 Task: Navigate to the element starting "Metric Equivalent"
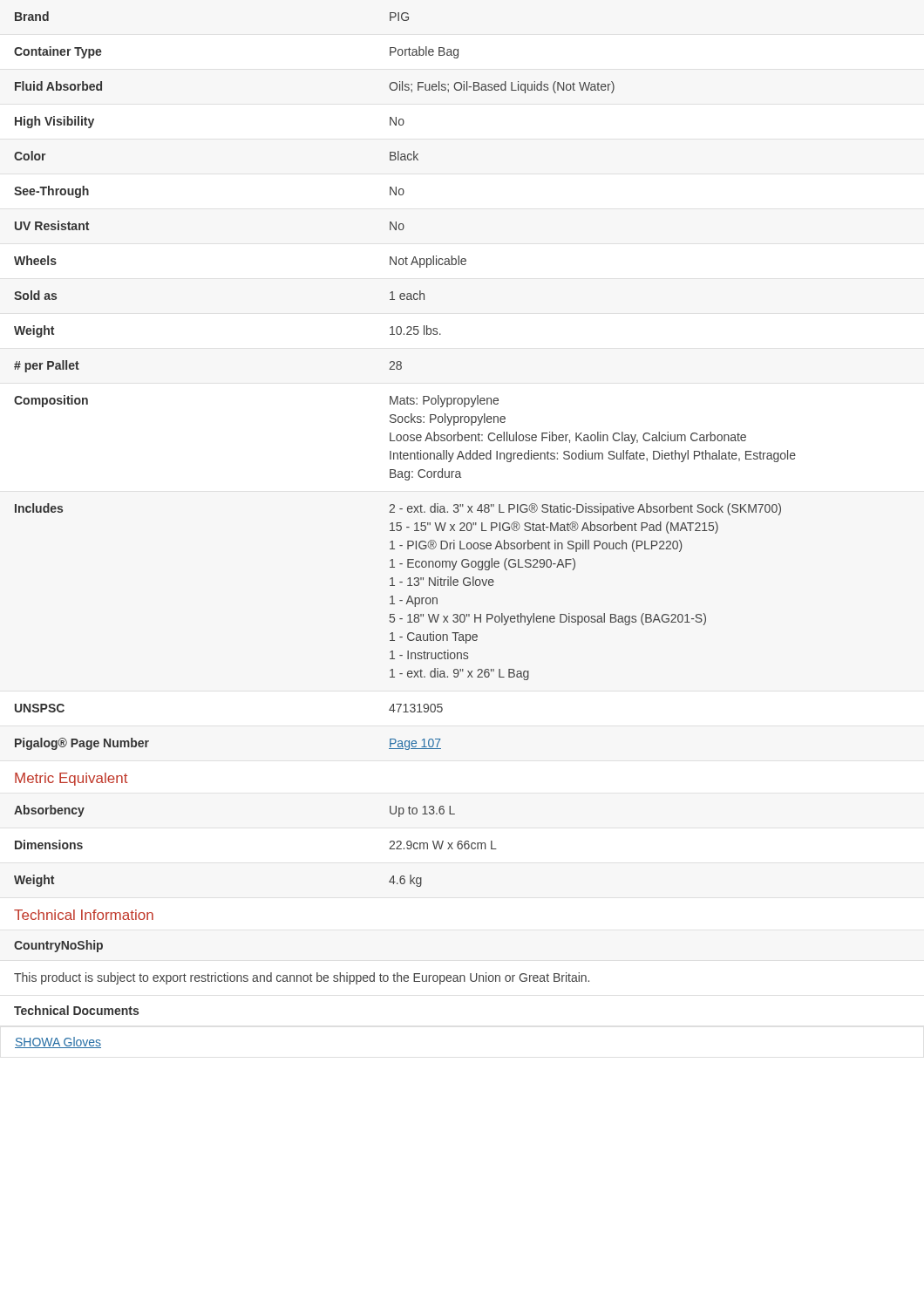(71, 778)
